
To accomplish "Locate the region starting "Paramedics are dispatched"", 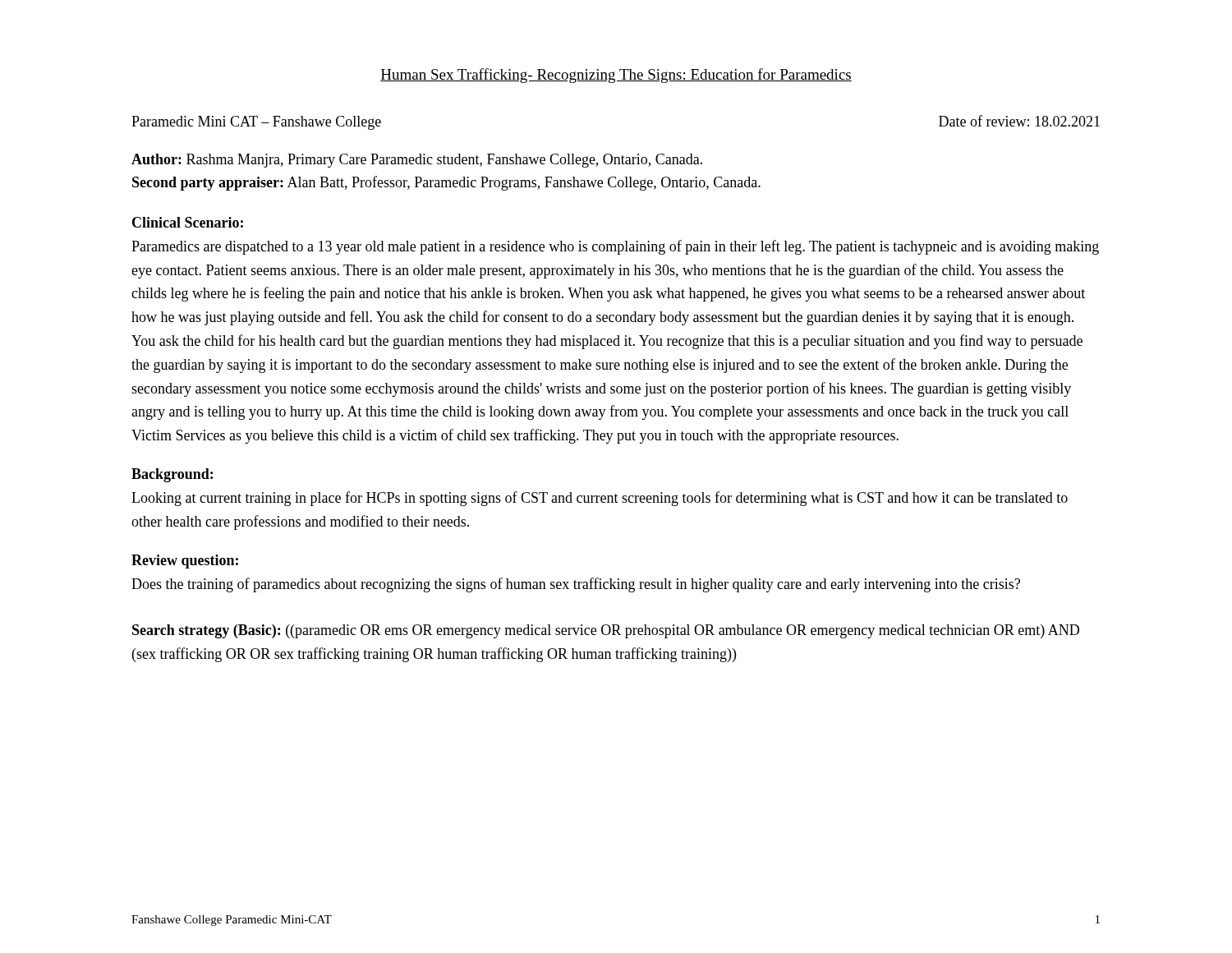I will (615, 341).
